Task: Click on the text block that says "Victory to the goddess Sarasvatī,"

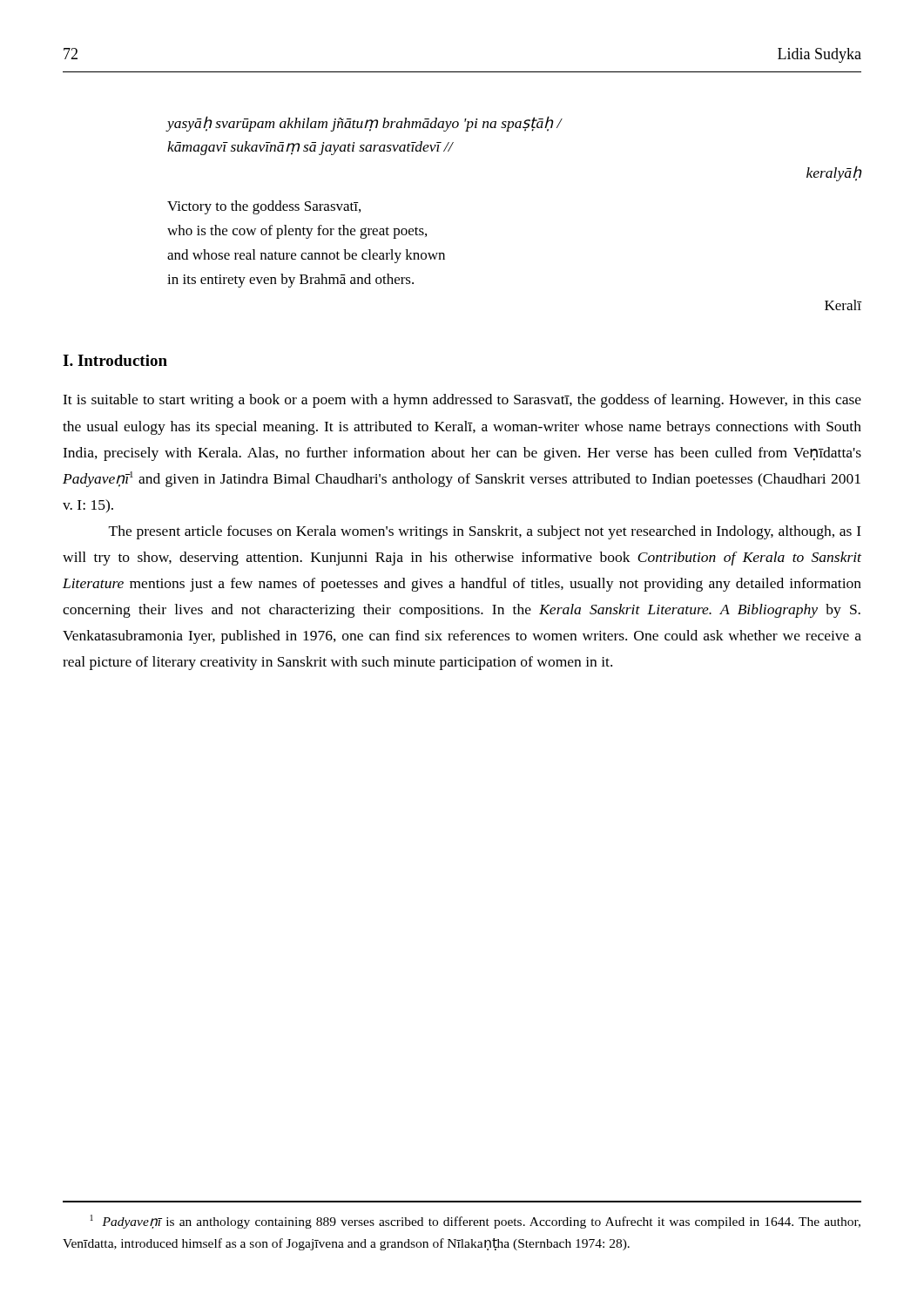Action: tap(264, 207)
